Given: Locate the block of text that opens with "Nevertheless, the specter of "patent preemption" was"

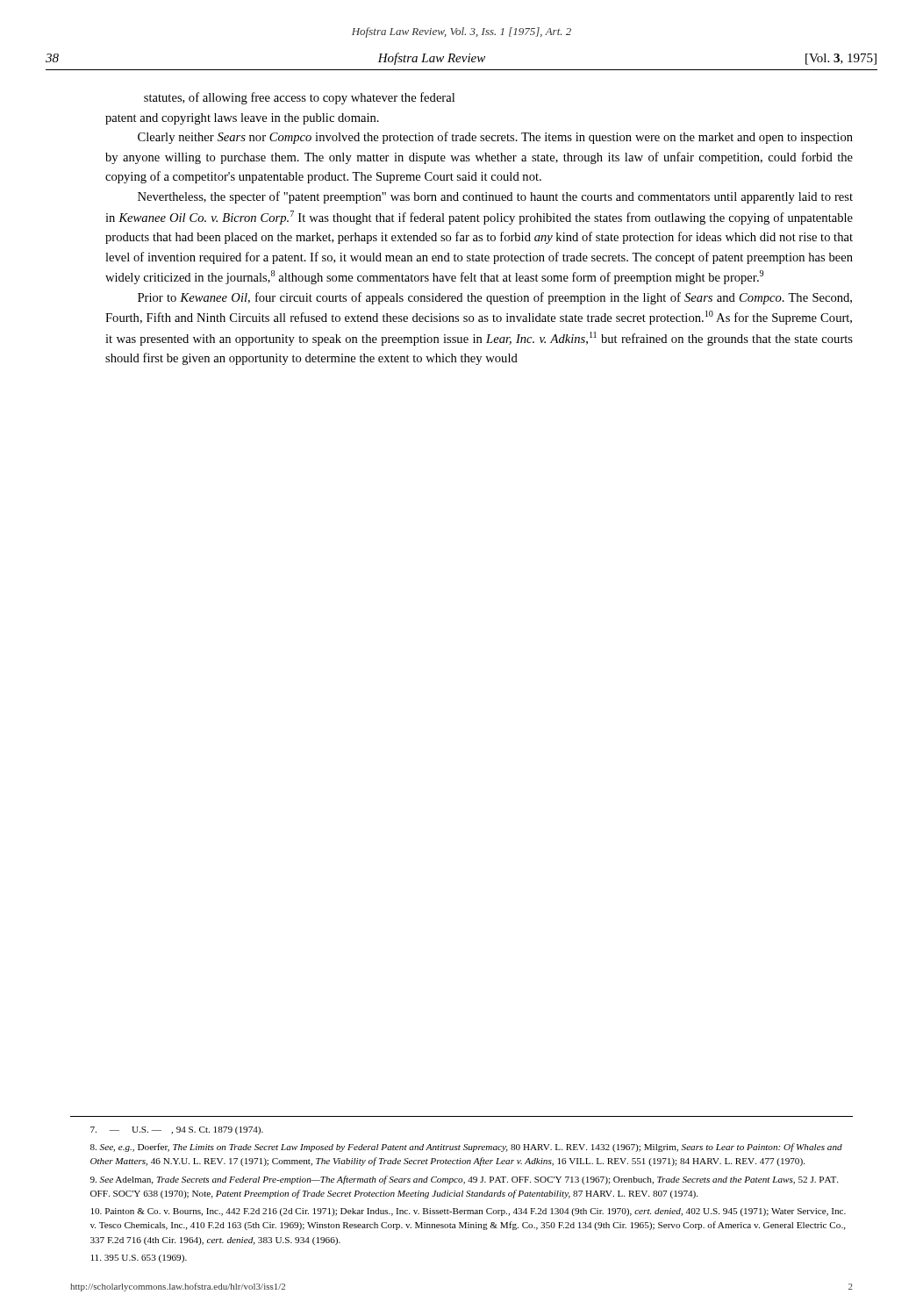Looking at the screenshot, I should pos(479,237).
